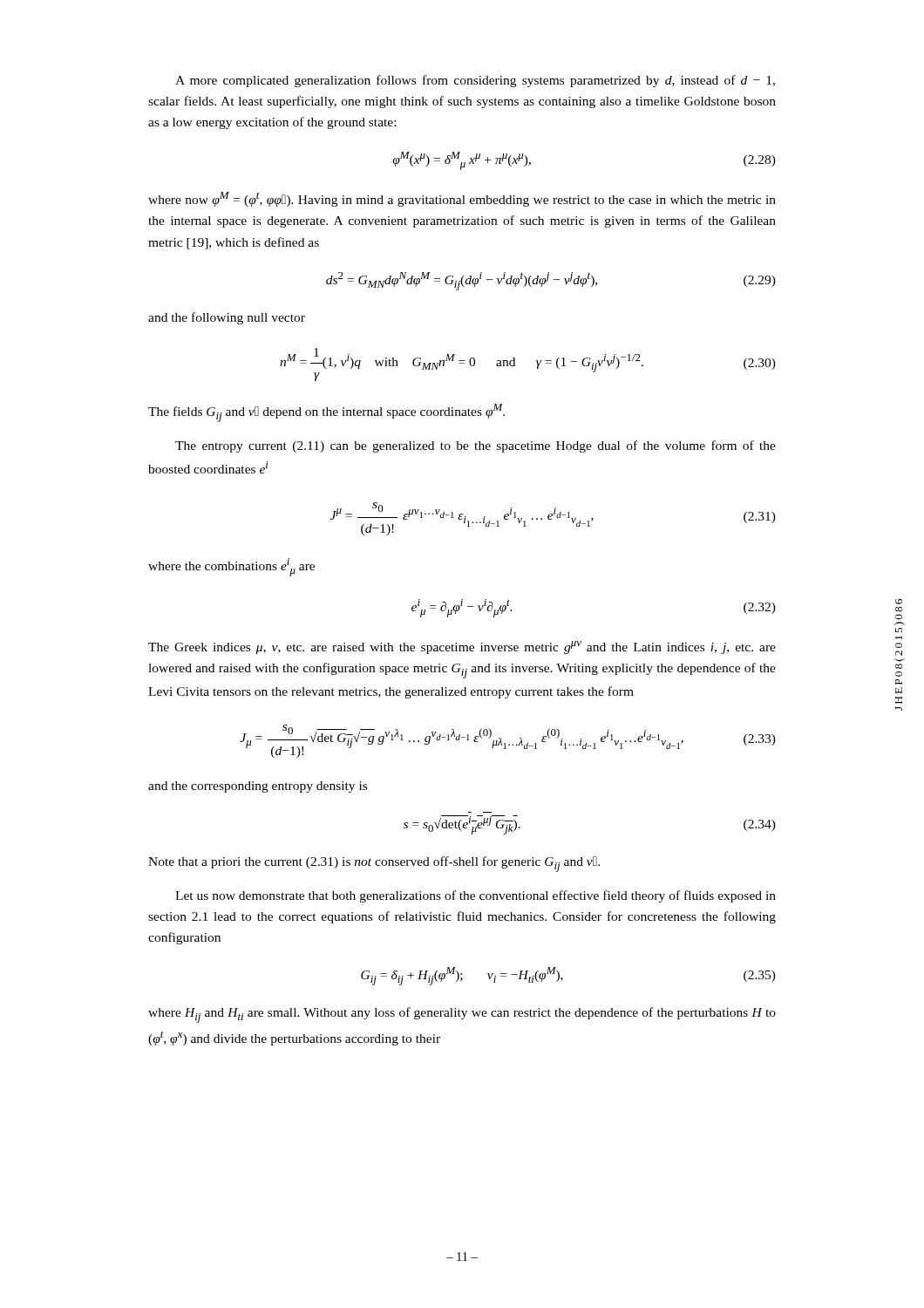Image resolution: width=924 pixels, height=1308 pixels.
Task: Click on the text containing "and the following null vector"
Action: 227,317
